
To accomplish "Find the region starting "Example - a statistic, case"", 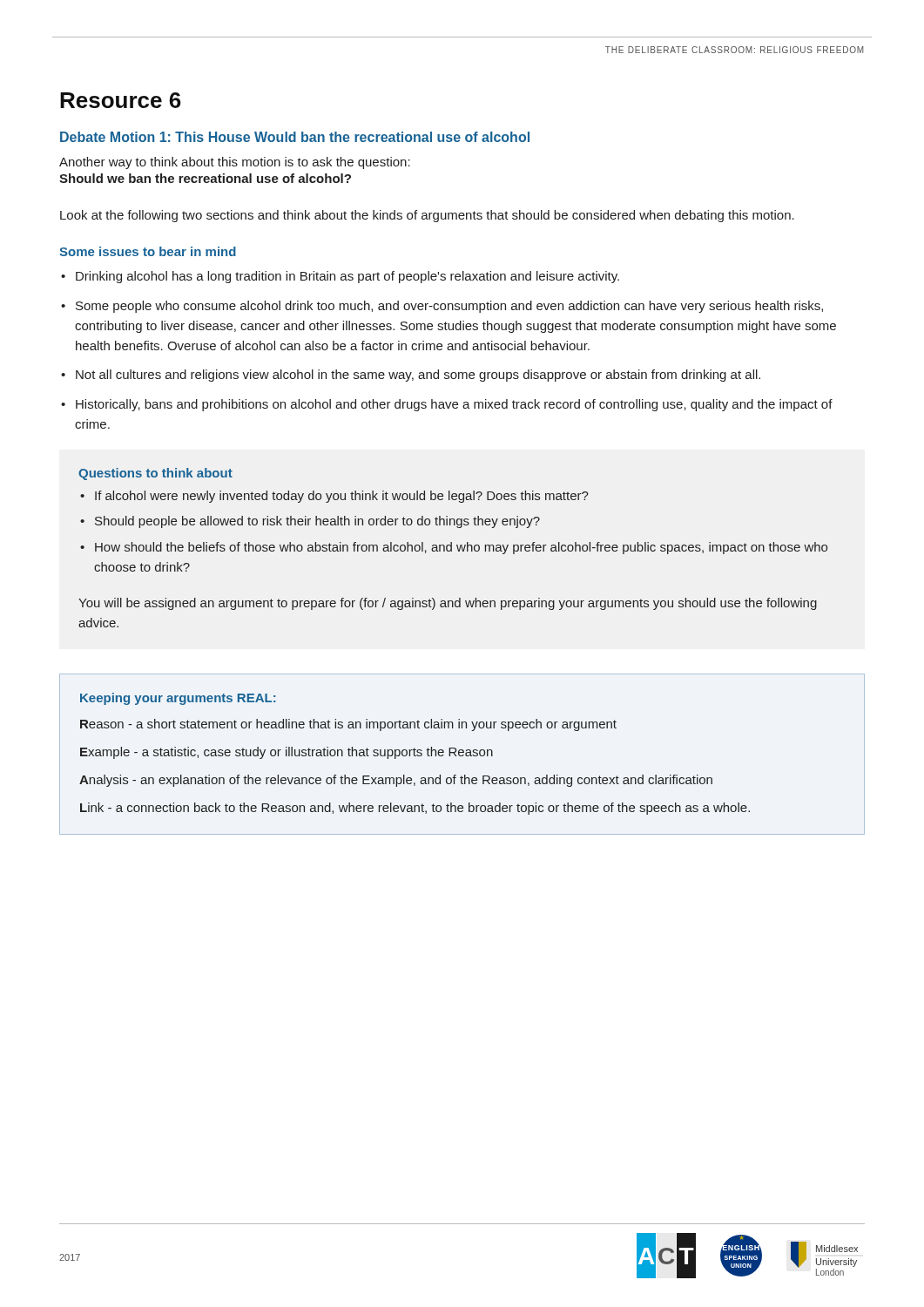I will (286, 751).
